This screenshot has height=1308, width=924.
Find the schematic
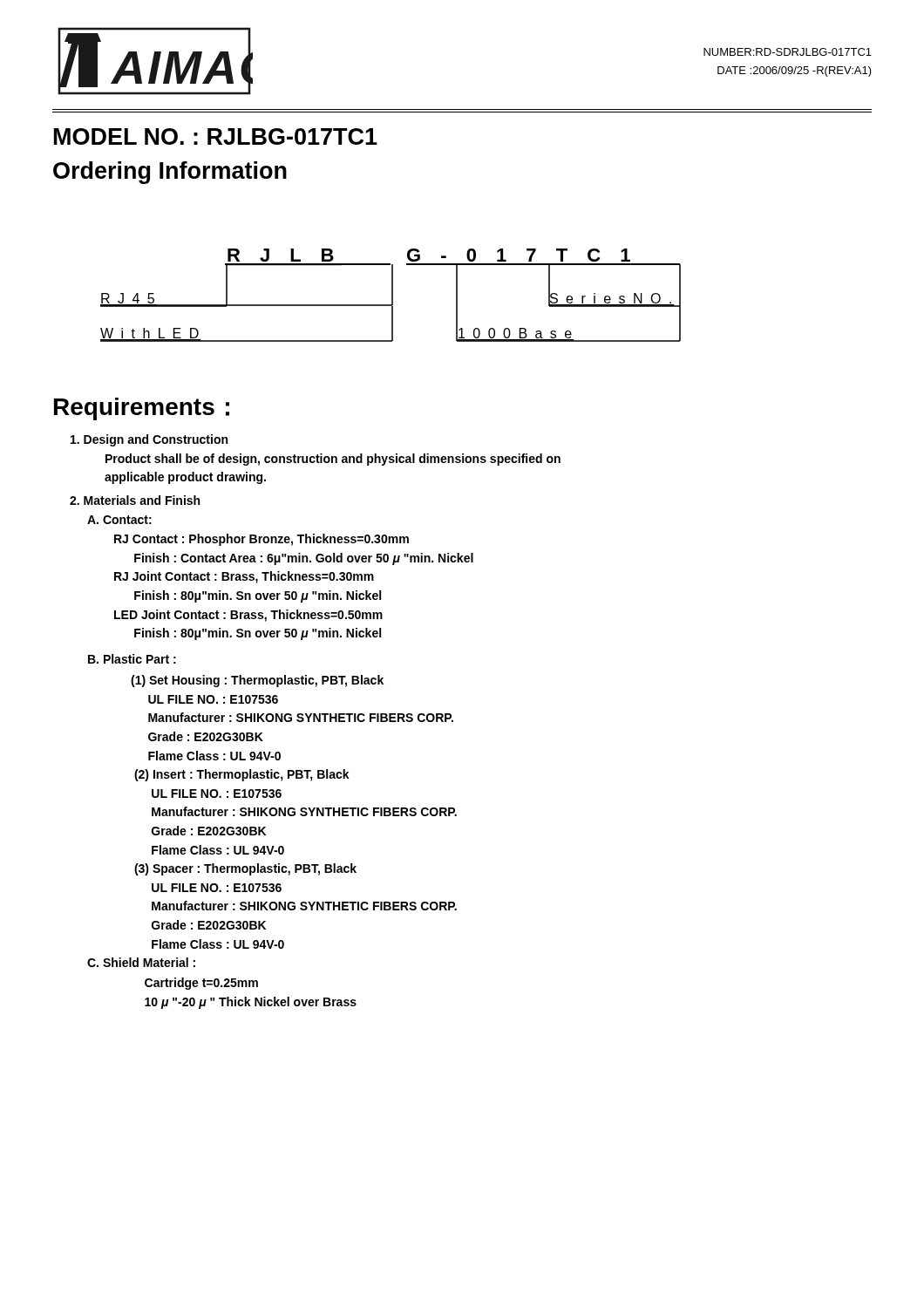pyautogui.click(x=462, y=295)
